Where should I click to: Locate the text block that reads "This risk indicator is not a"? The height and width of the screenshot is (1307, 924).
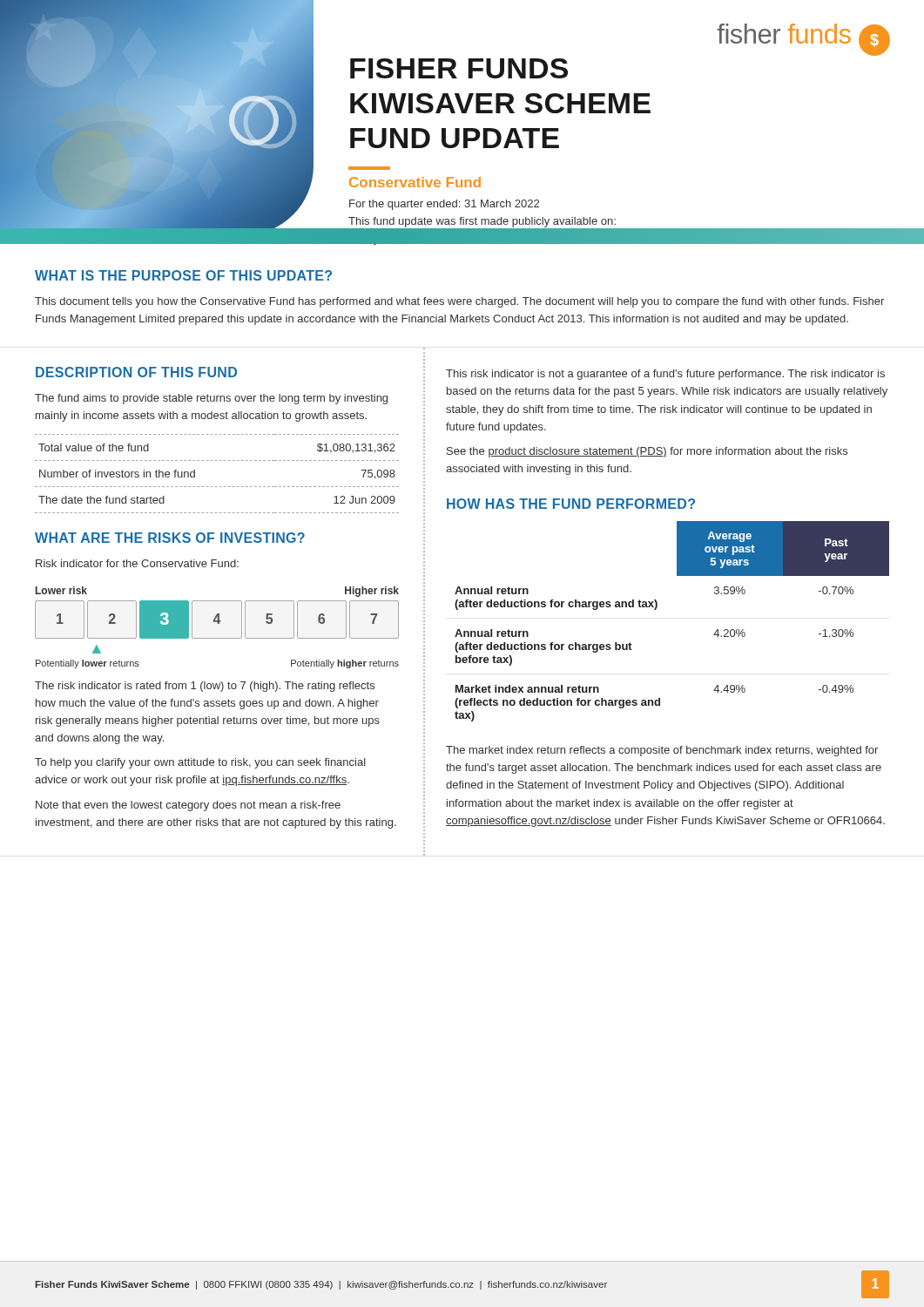(667, 400)
